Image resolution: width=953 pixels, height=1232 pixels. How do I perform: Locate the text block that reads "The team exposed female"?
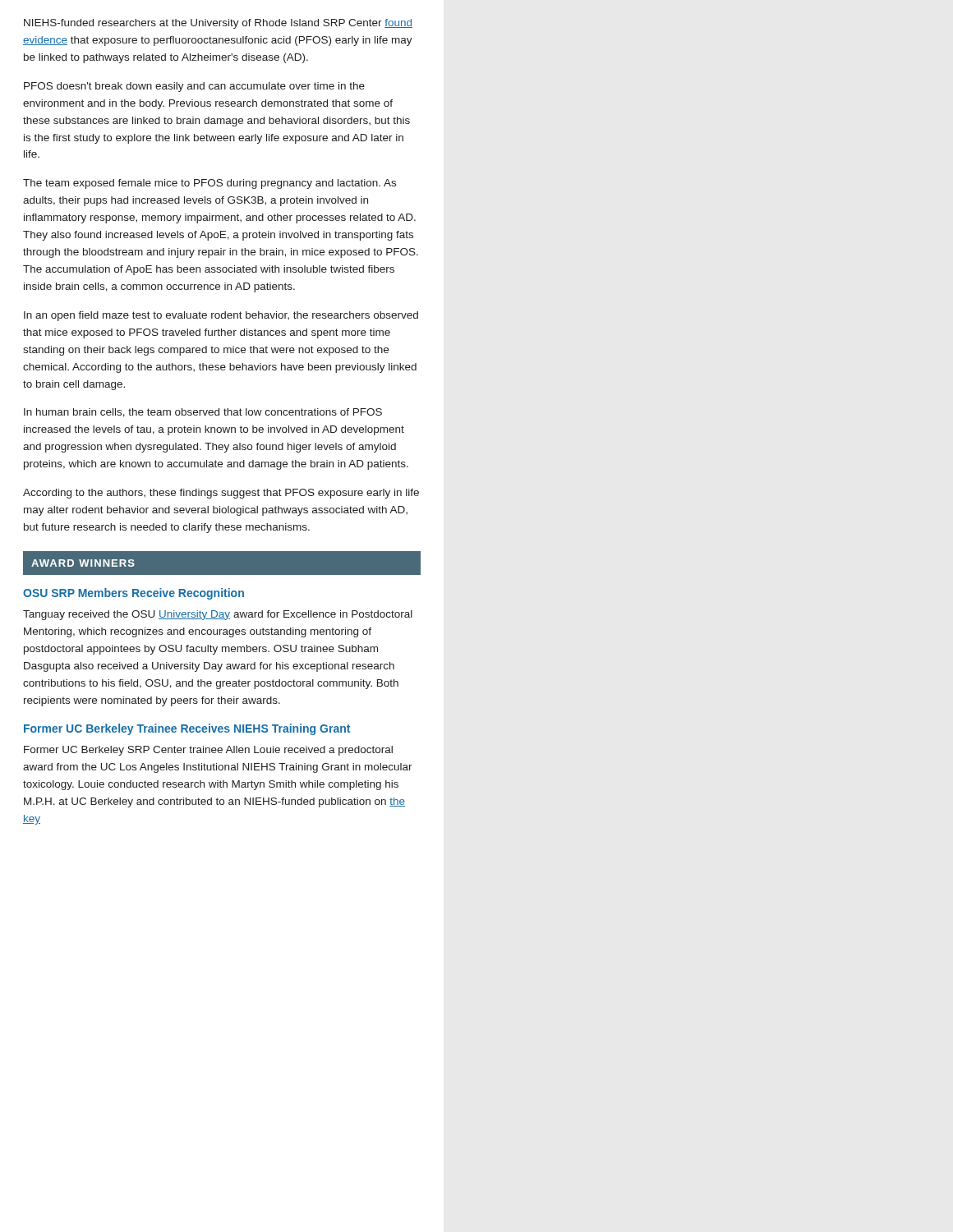(x=221, y=235)
